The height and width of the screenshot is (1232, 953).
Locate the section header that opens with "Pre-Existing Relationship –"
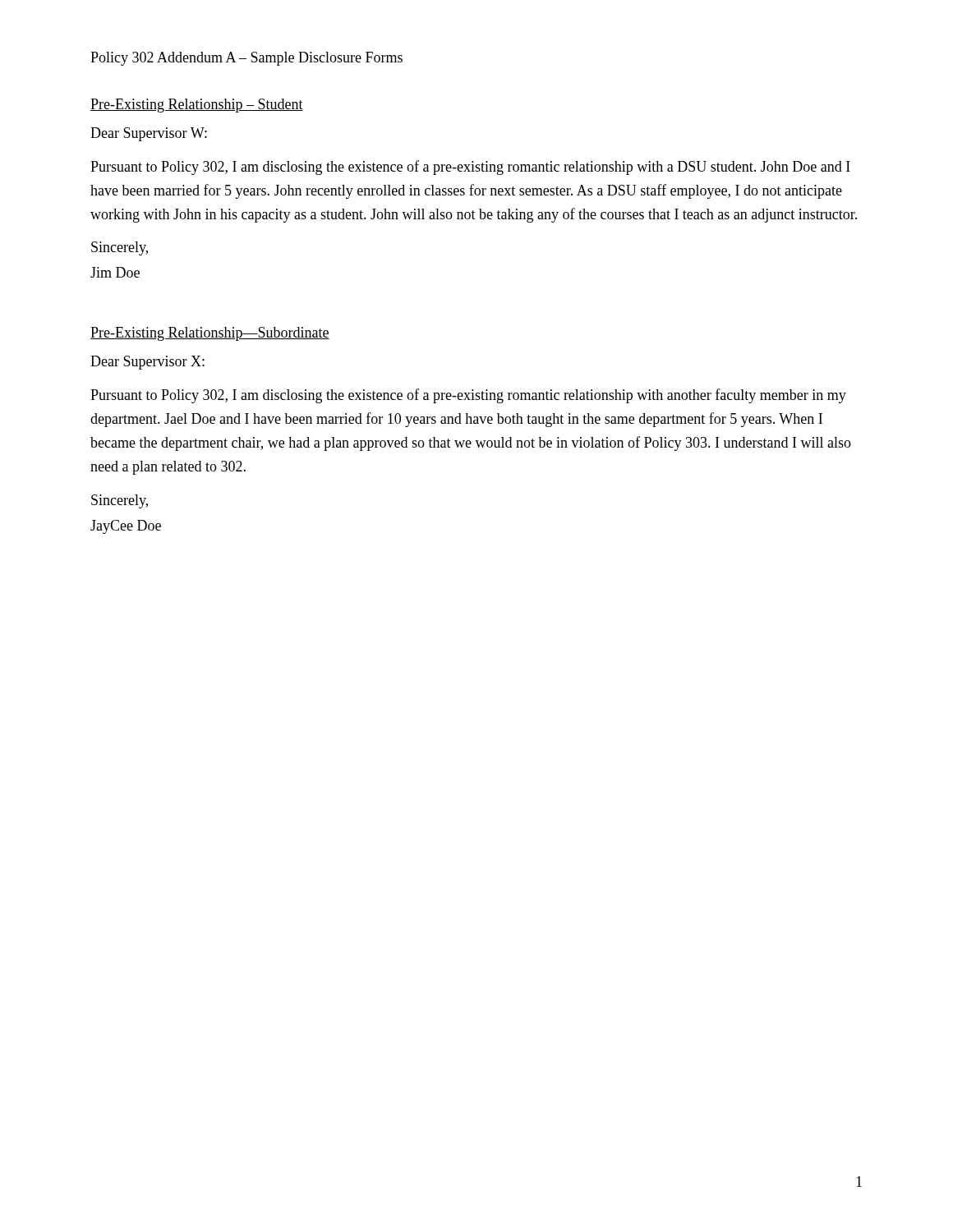197,104
